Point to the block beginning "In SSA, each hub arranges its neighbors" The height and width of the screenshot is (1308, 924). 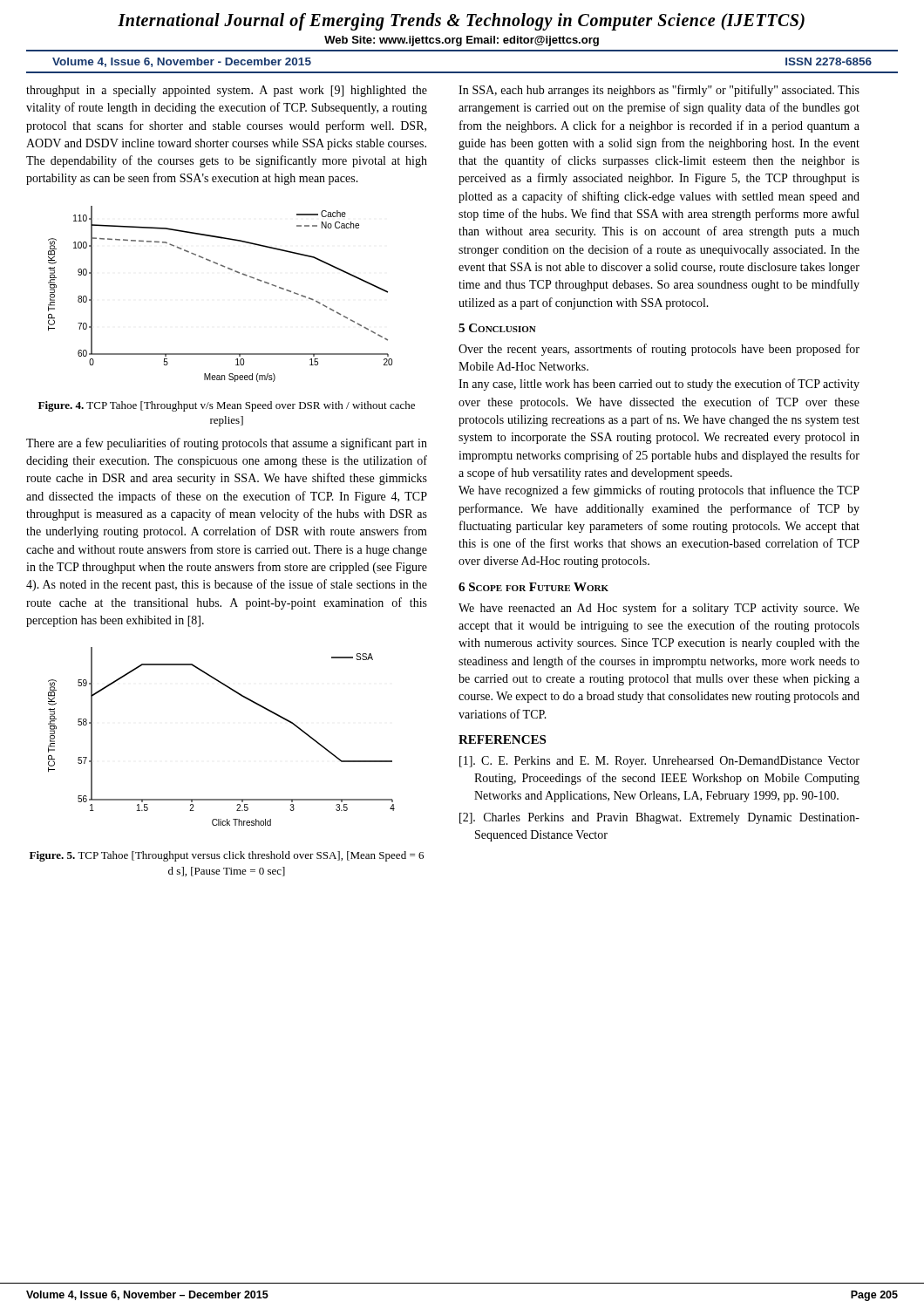659,196
